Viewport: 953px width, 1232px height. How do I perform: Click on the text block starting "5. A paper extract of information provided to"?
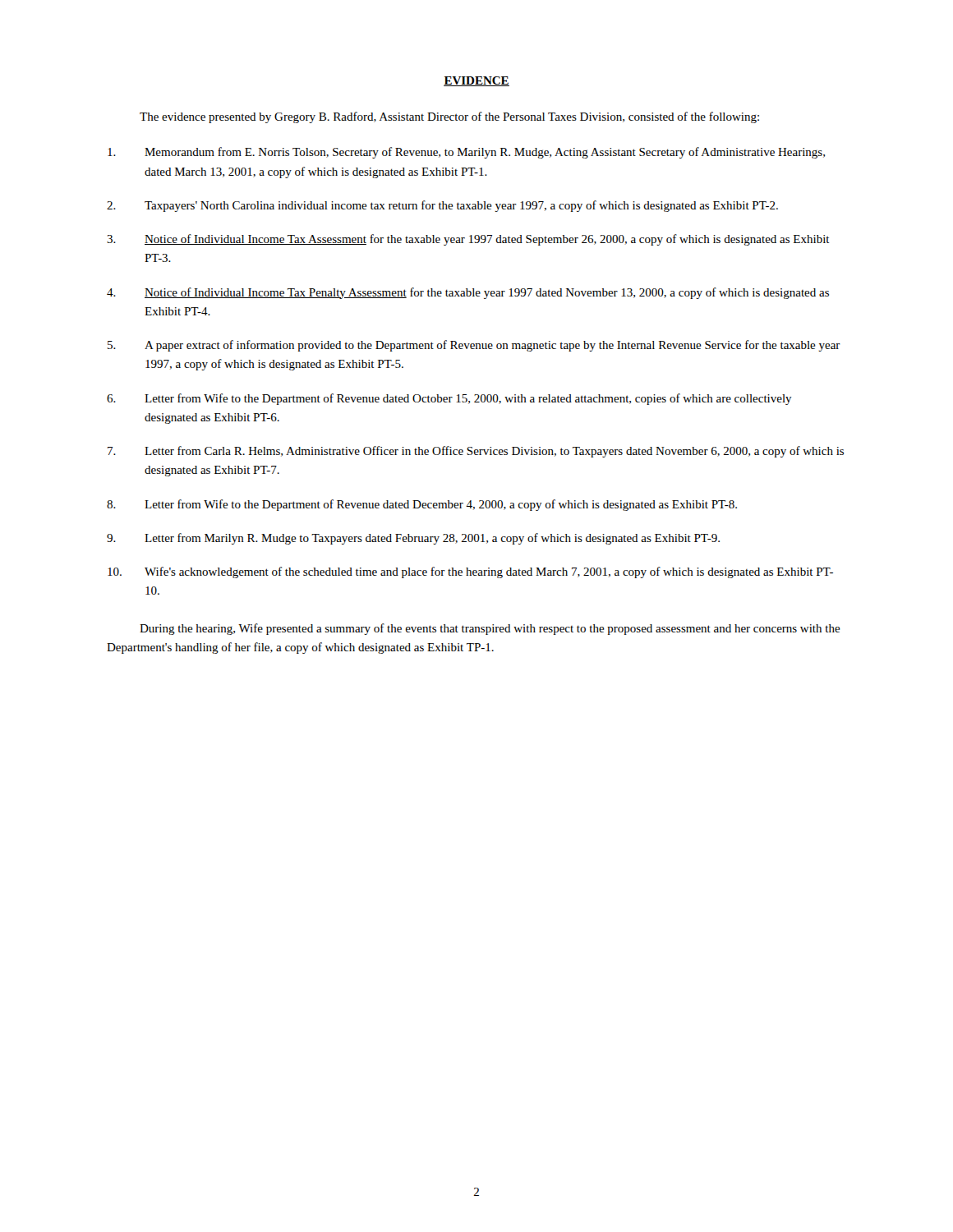[x=476, y=355]
